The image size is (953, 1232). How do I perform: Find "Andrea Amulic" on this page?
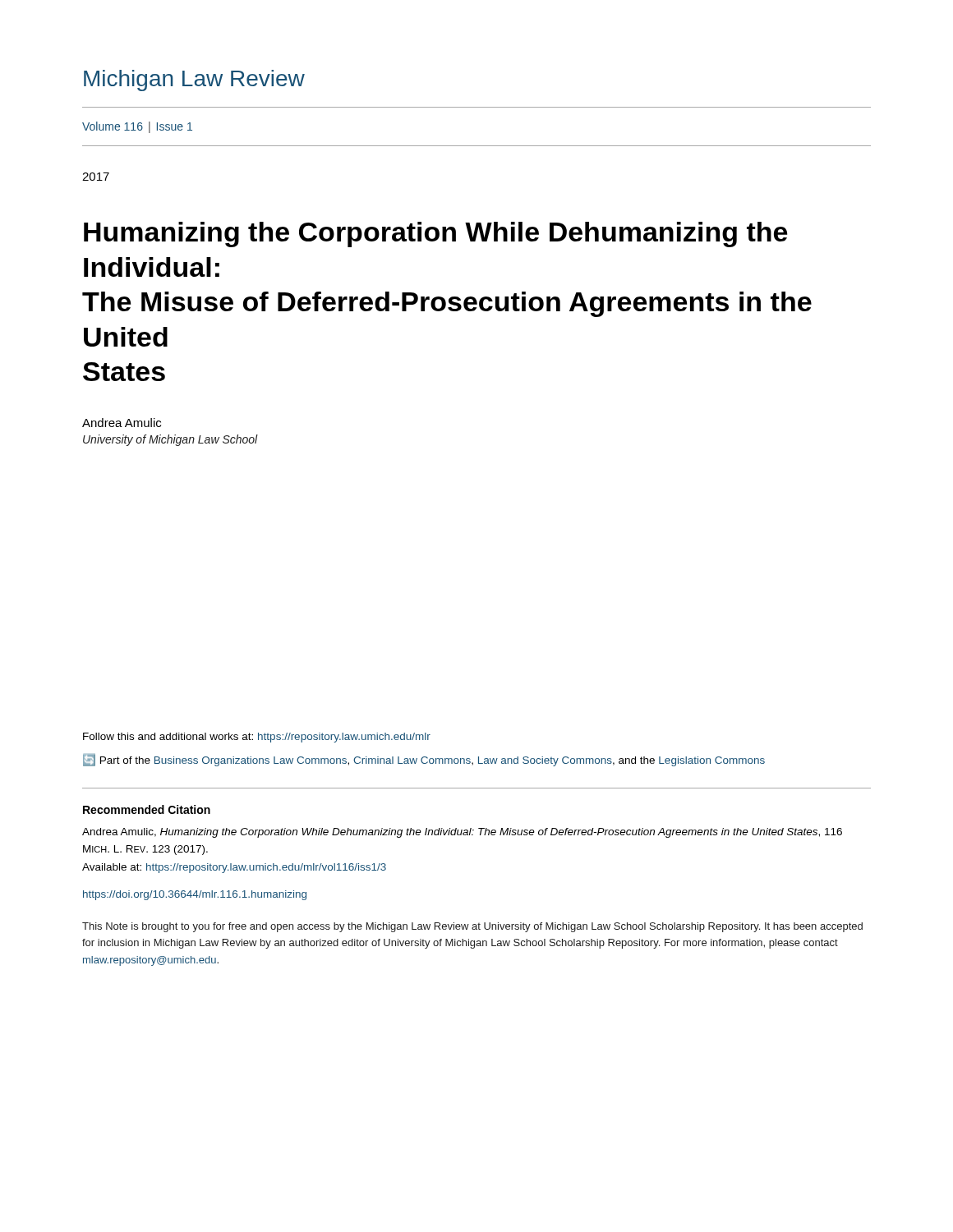(122, 422)
